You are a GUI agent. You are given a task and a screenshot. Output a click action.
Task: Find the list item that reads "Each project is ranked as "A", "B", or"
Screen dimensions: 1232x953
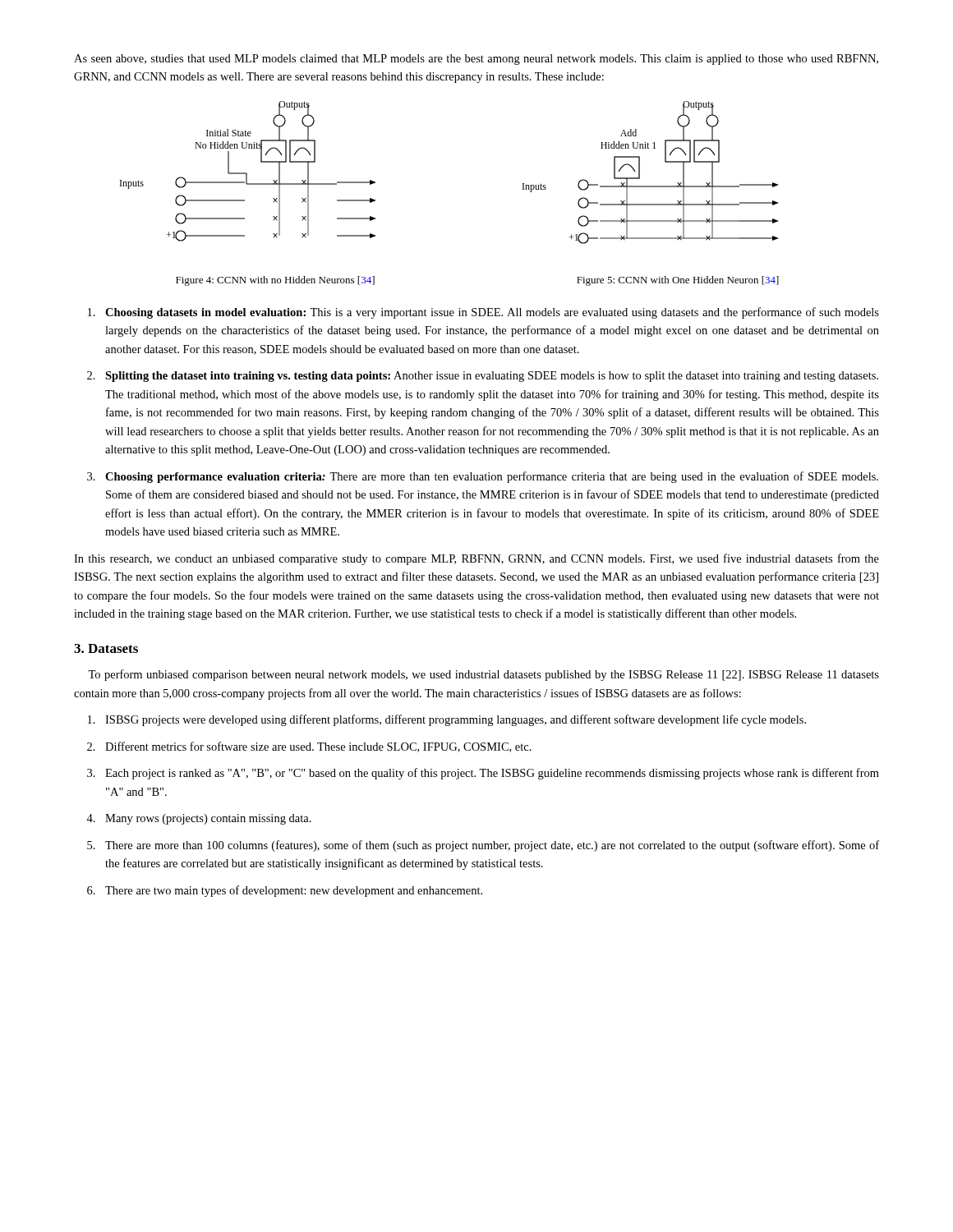click(492, 782)
